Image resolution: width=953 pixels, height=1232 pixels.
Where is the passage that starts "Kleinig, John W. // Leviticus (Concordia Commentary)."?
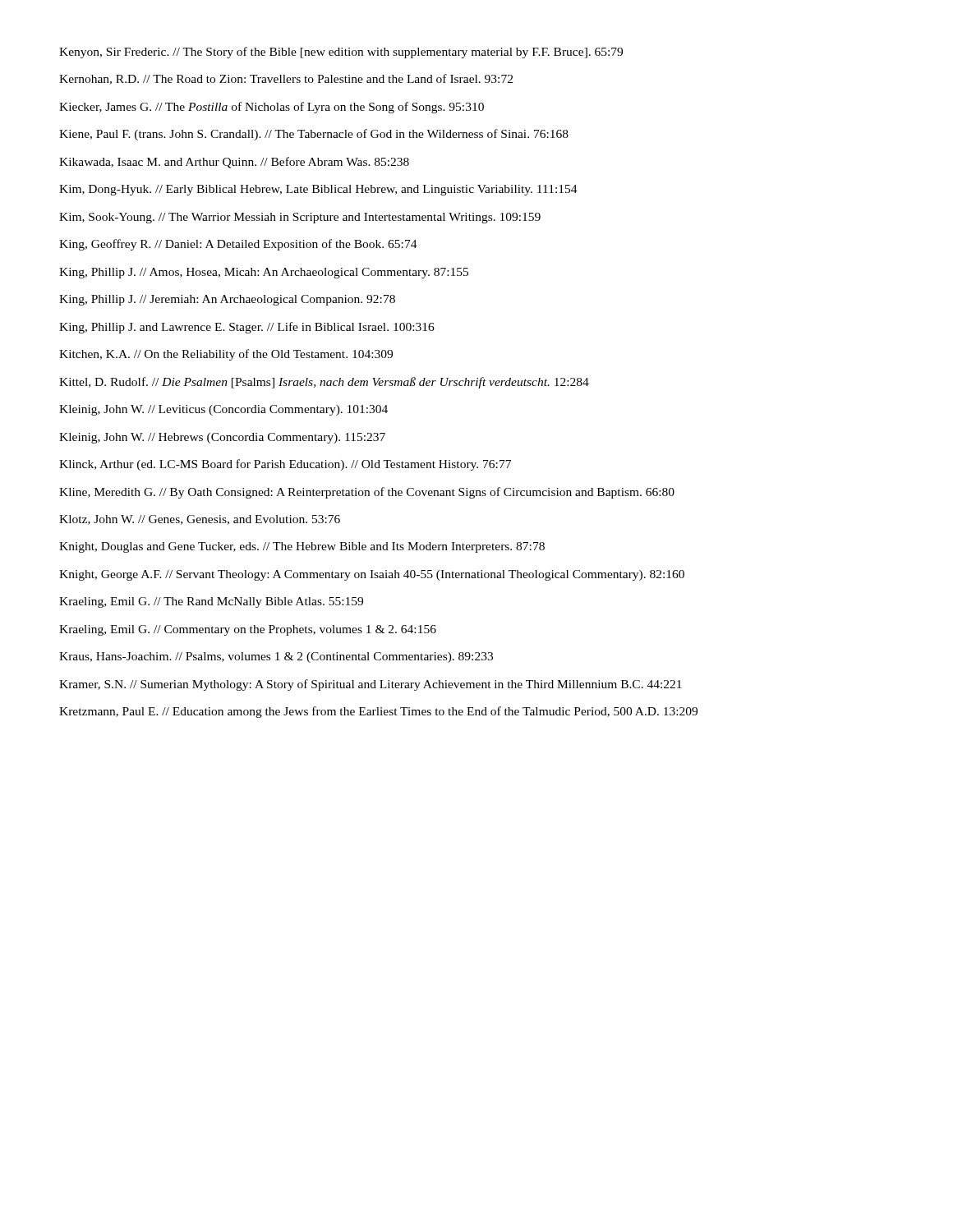224,409
